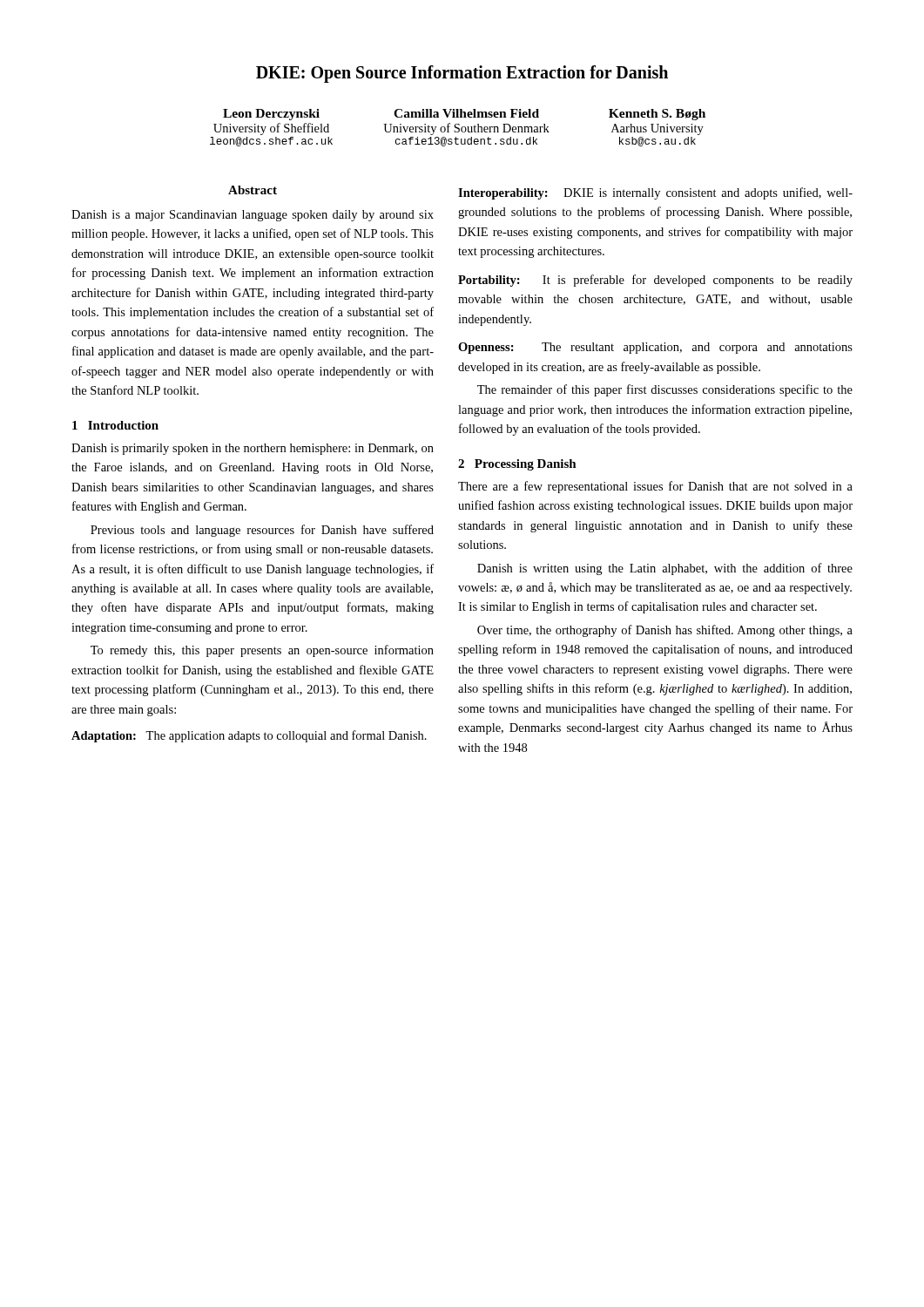Click on the text block containing "There are a few representational"
The height and width of the screenshot is (1307, 924).
pyautogui.click(x=655, y=515)
